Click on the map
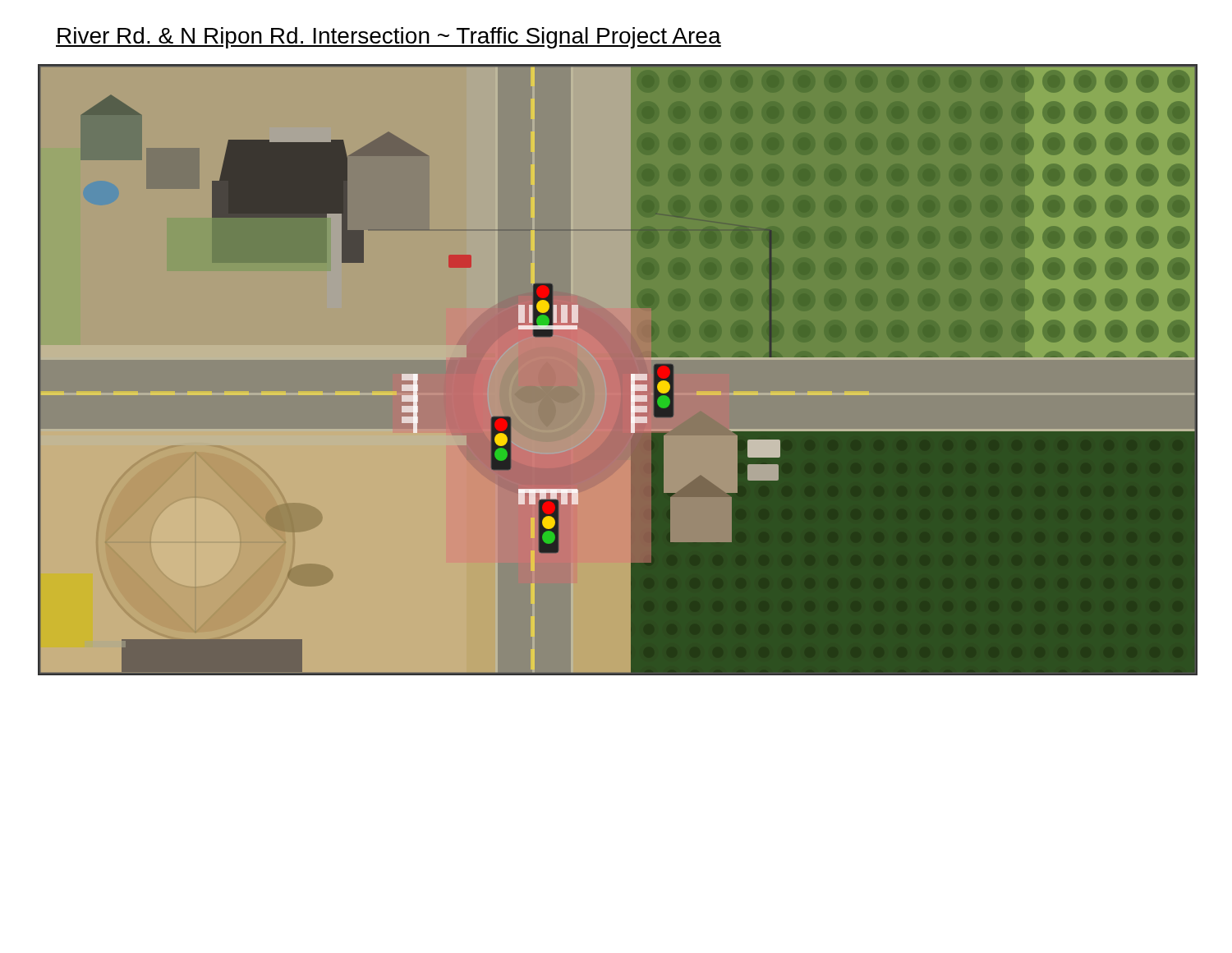Image resolution: width=1232 pixels, height=953 pixels. click(618, 370)
